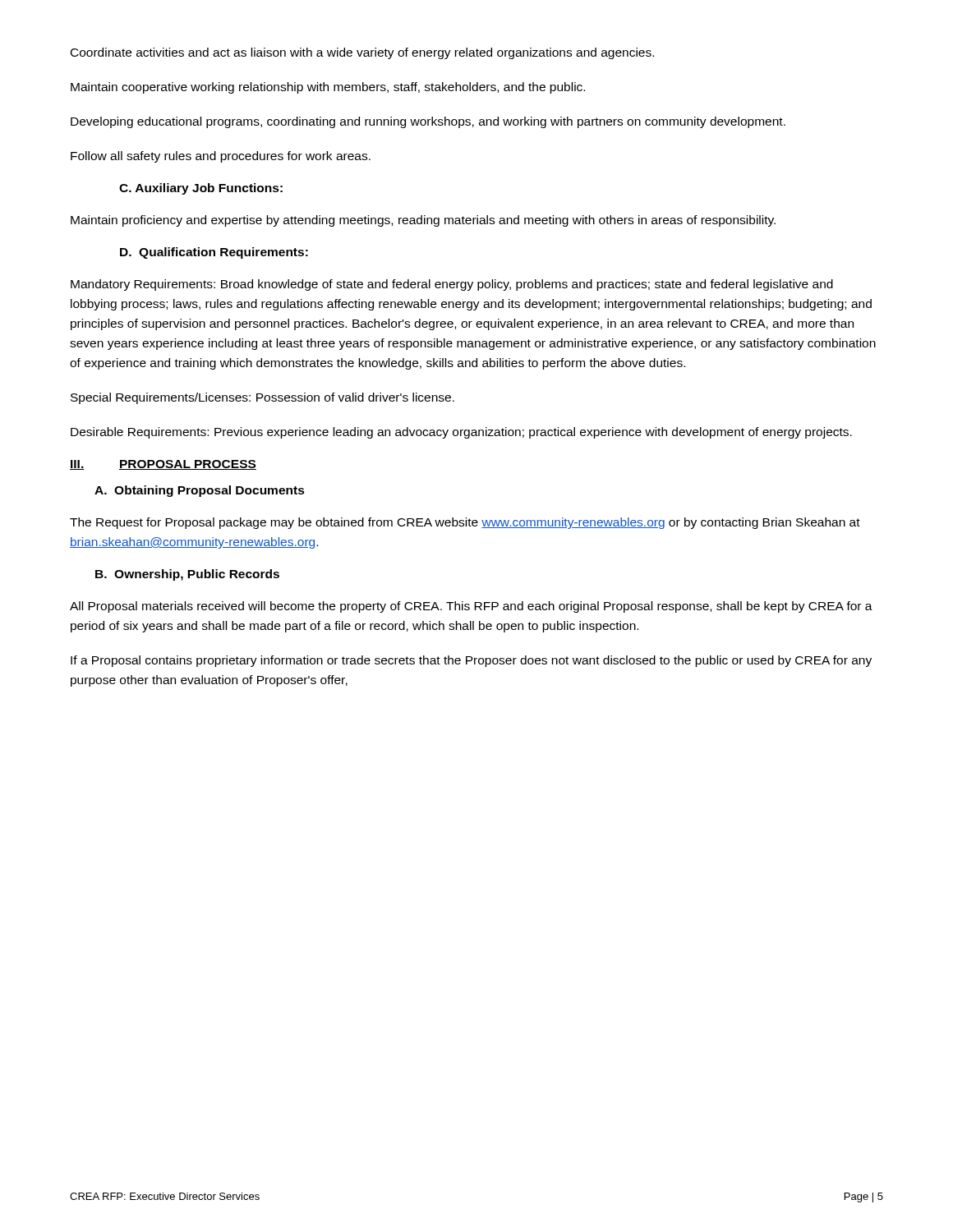The height and width of the screenshot is (1232, 953).
Task: Find the region starting "If a Proposal contains proprietary information or trade"
Action: (471, 670)
